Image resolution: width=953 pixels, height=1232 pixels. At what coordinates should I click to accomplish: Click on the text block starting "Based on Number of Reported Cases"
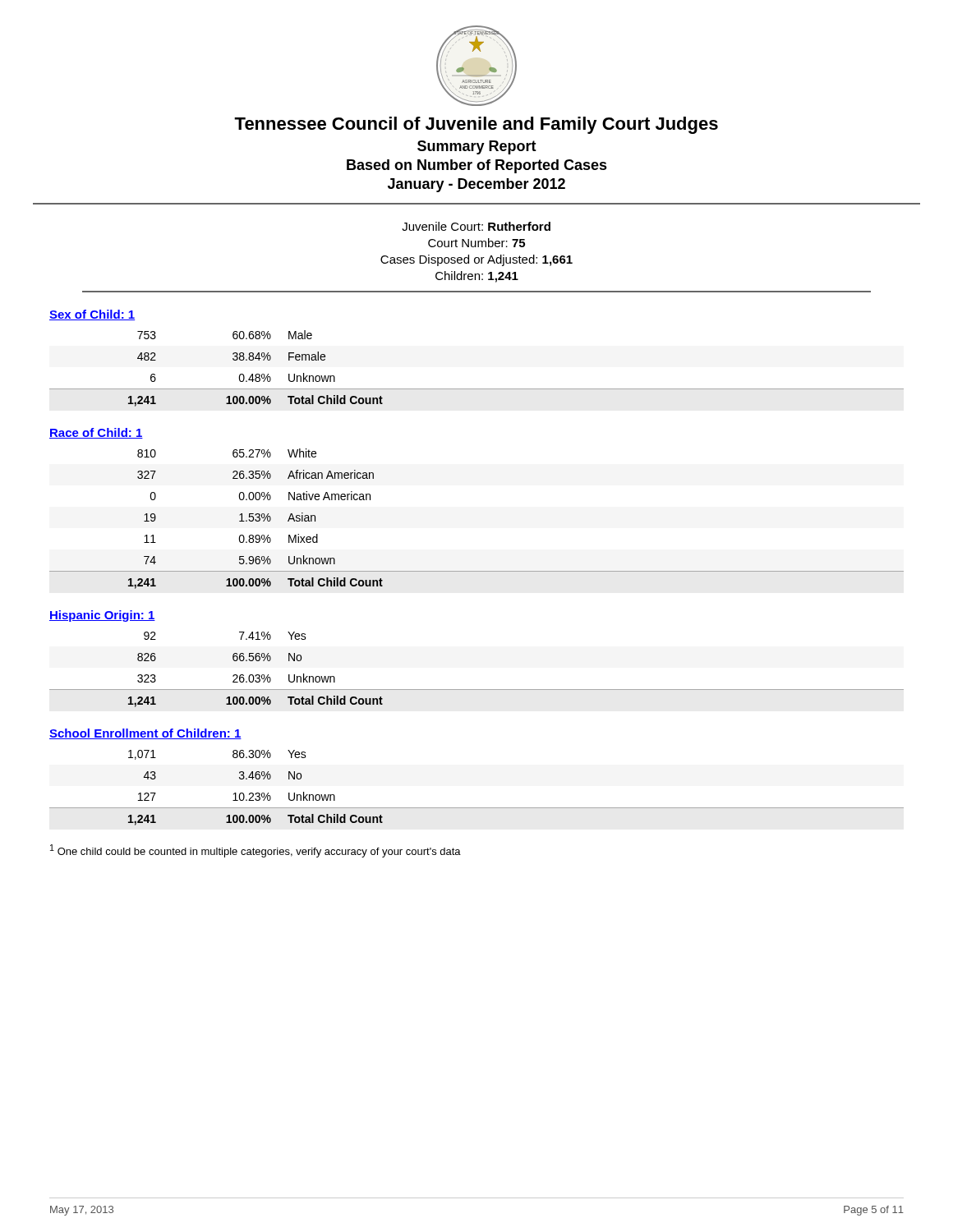point(476,165)
